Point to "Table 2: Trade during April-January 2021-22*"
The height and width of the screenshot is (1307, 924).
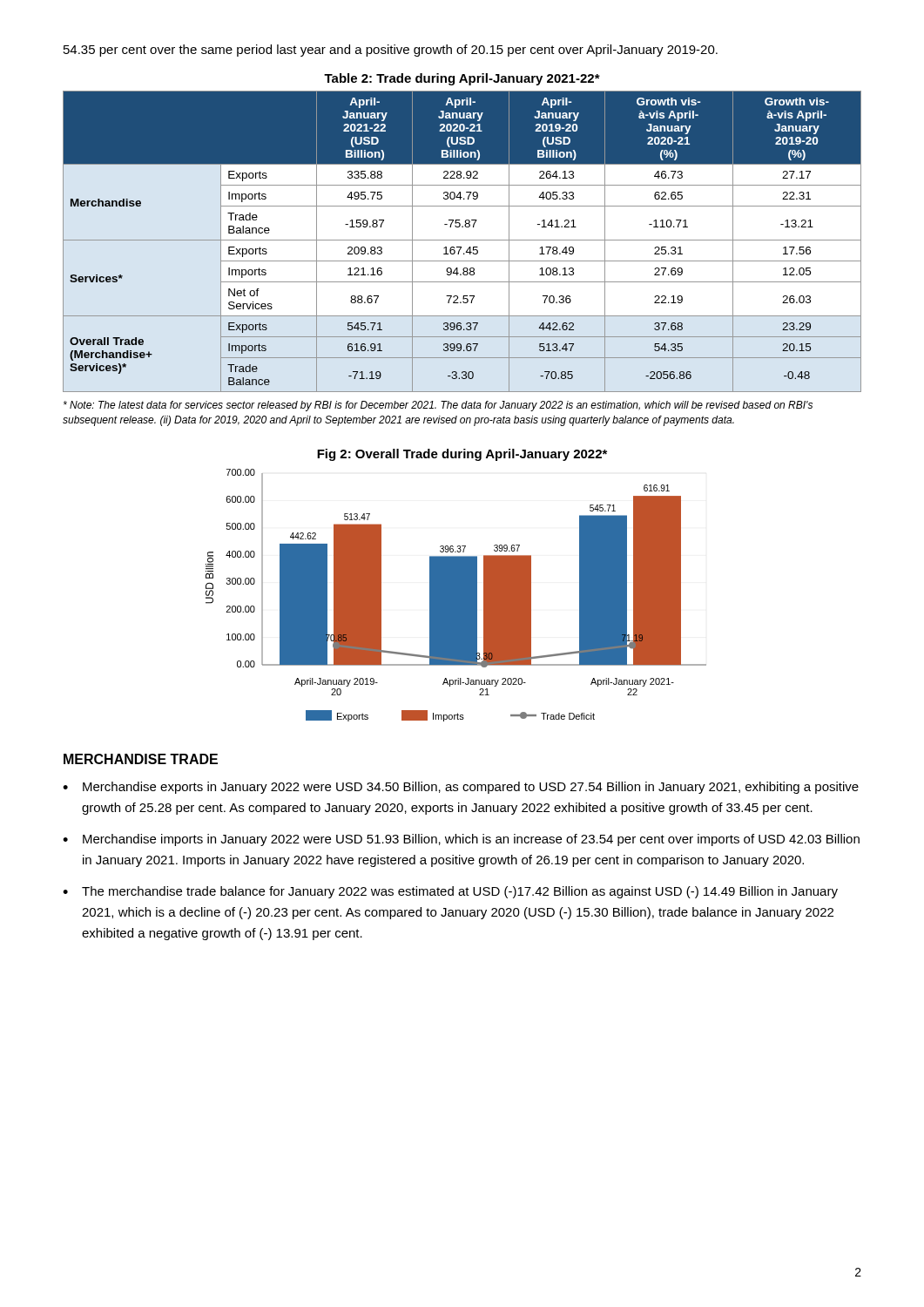462,78
